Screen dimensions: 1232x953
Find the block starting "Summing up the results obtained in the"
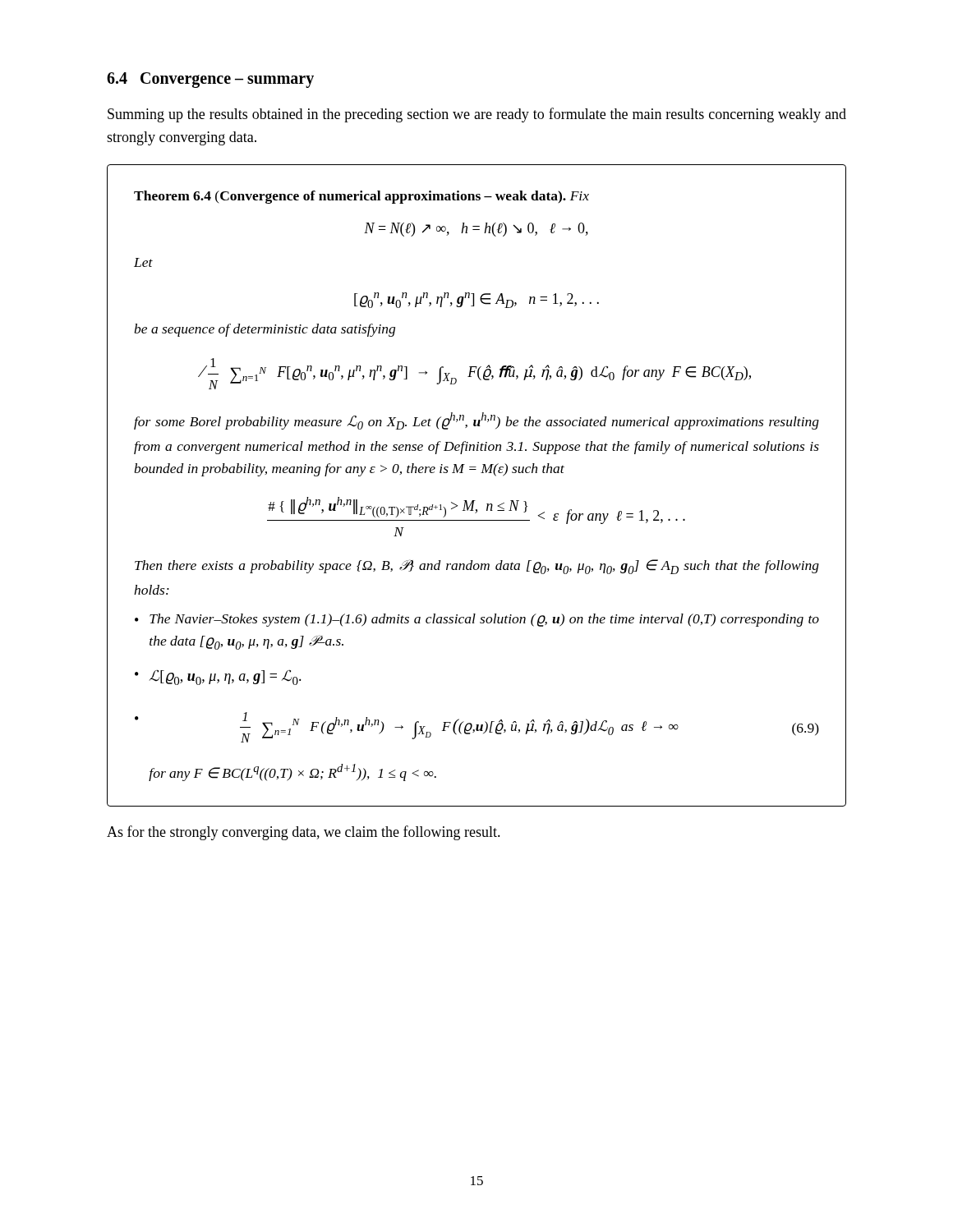[476, 126]
